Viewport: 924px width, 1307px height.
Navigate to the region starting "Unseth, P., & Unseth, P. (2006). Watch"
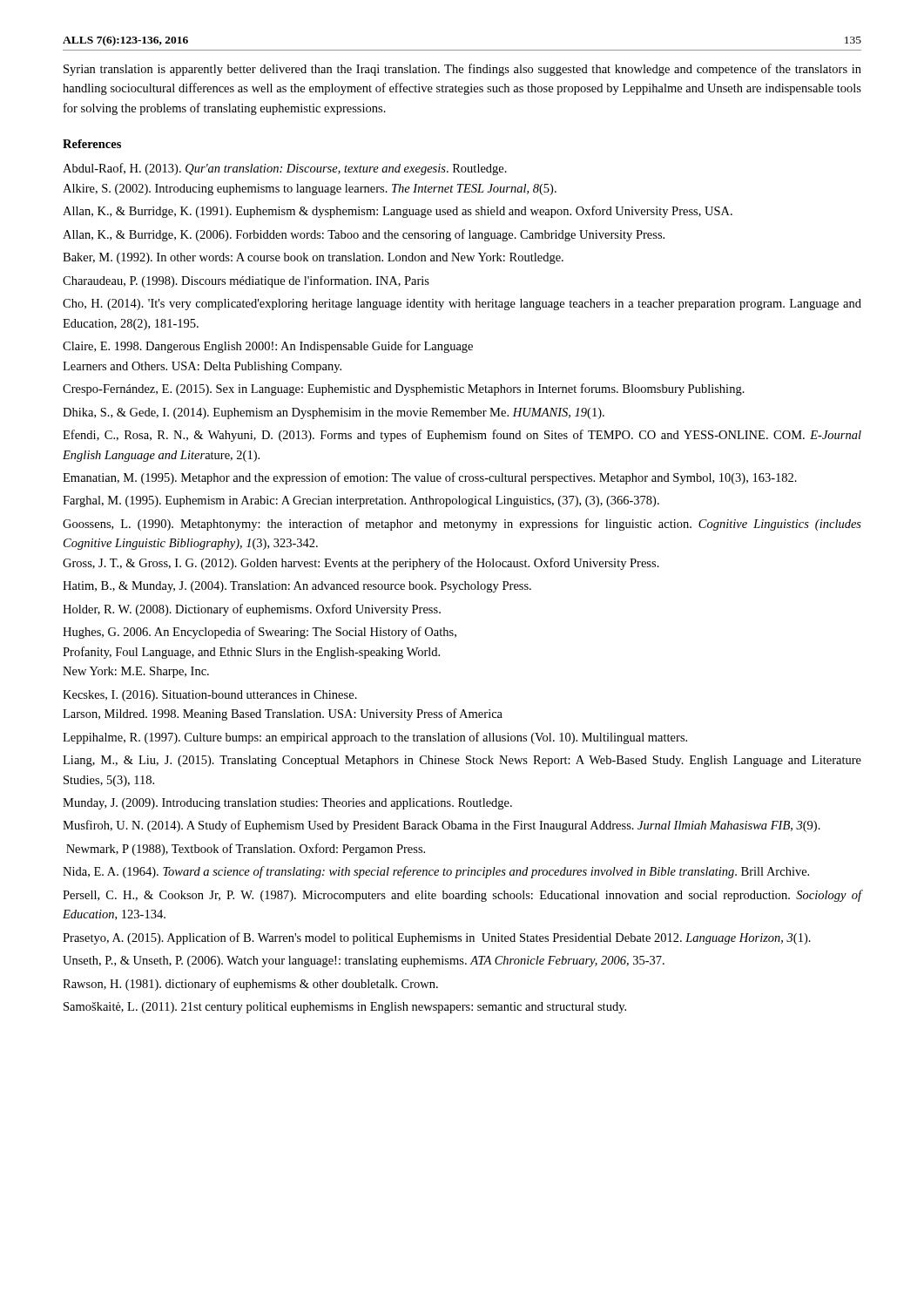(364, 960)
